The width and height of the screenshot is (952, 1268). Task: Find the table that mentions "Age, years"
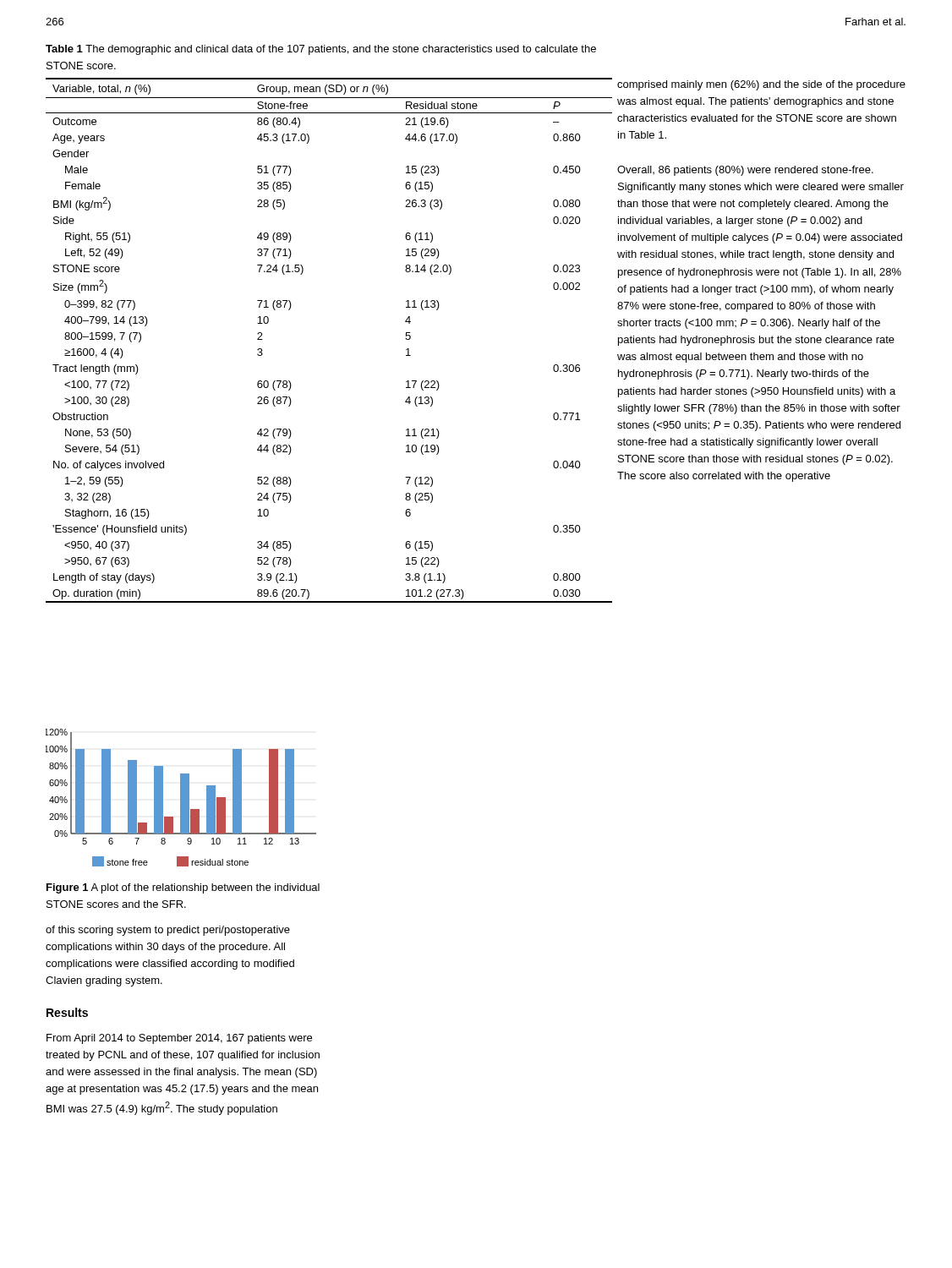click(x=329, y=340)
